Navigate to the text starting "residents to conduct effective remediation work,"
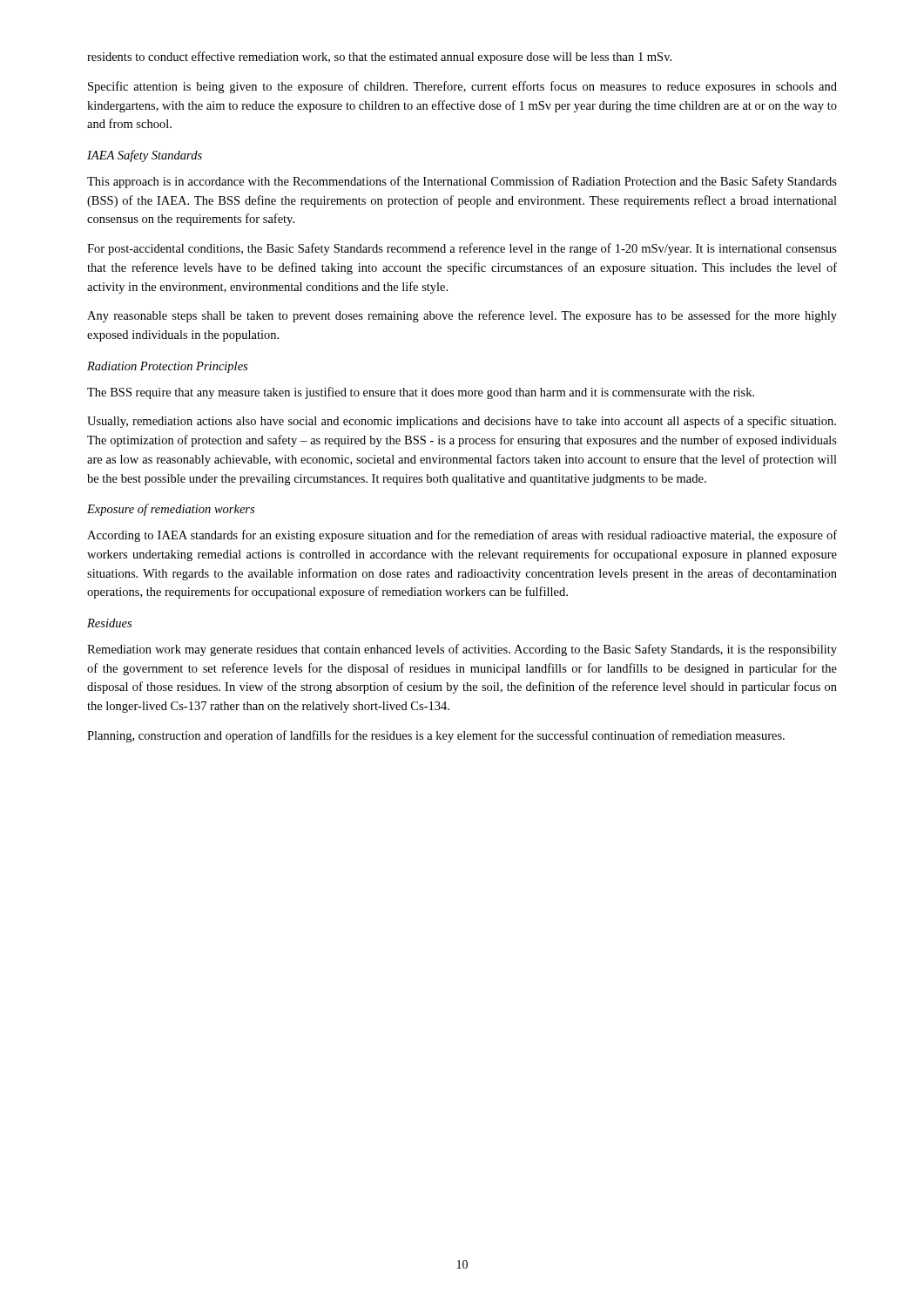Viewport: 924px width, 1307px height. (x=462, y=57)
